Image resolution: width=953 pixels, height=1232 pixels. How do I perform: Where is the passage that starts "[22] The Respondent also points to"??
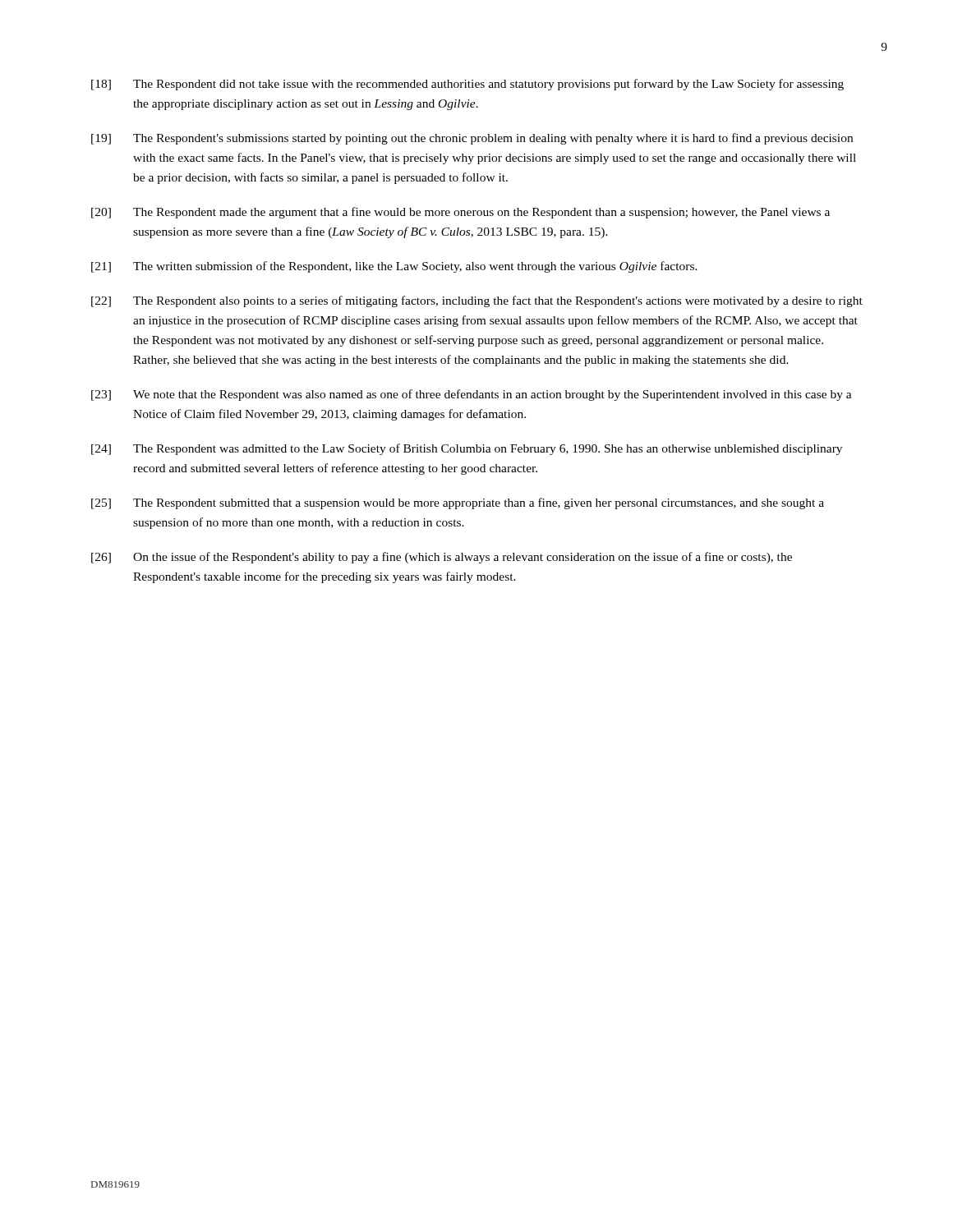[x=476, y=330]
